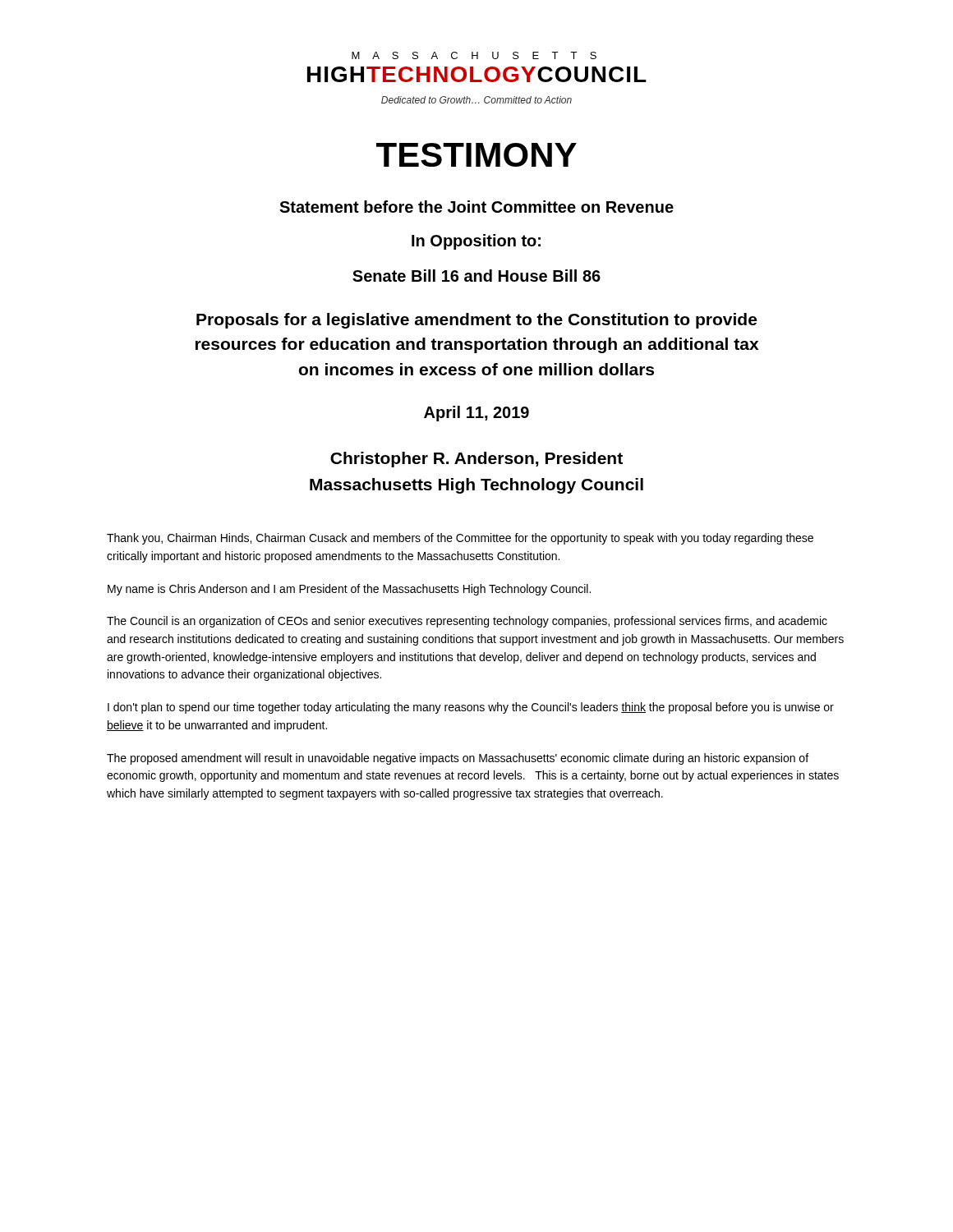The height and width of the screenshot is (1232, 953).
Task: Find the text block that says "The proposed amendment will result in unavoidable"
Action: [x=473, y=775]
